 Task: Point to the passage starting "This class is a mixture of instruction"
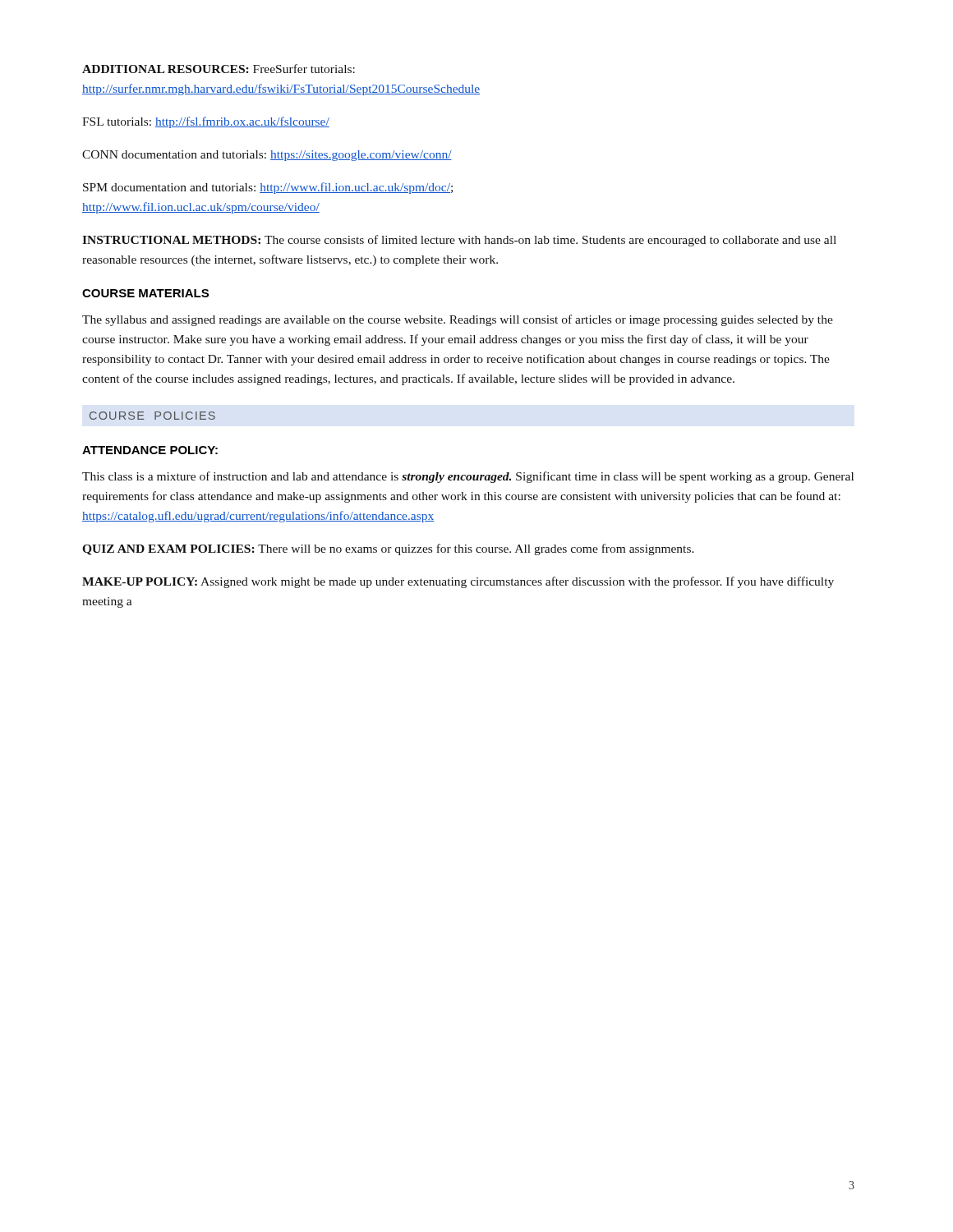click(468, 496)
